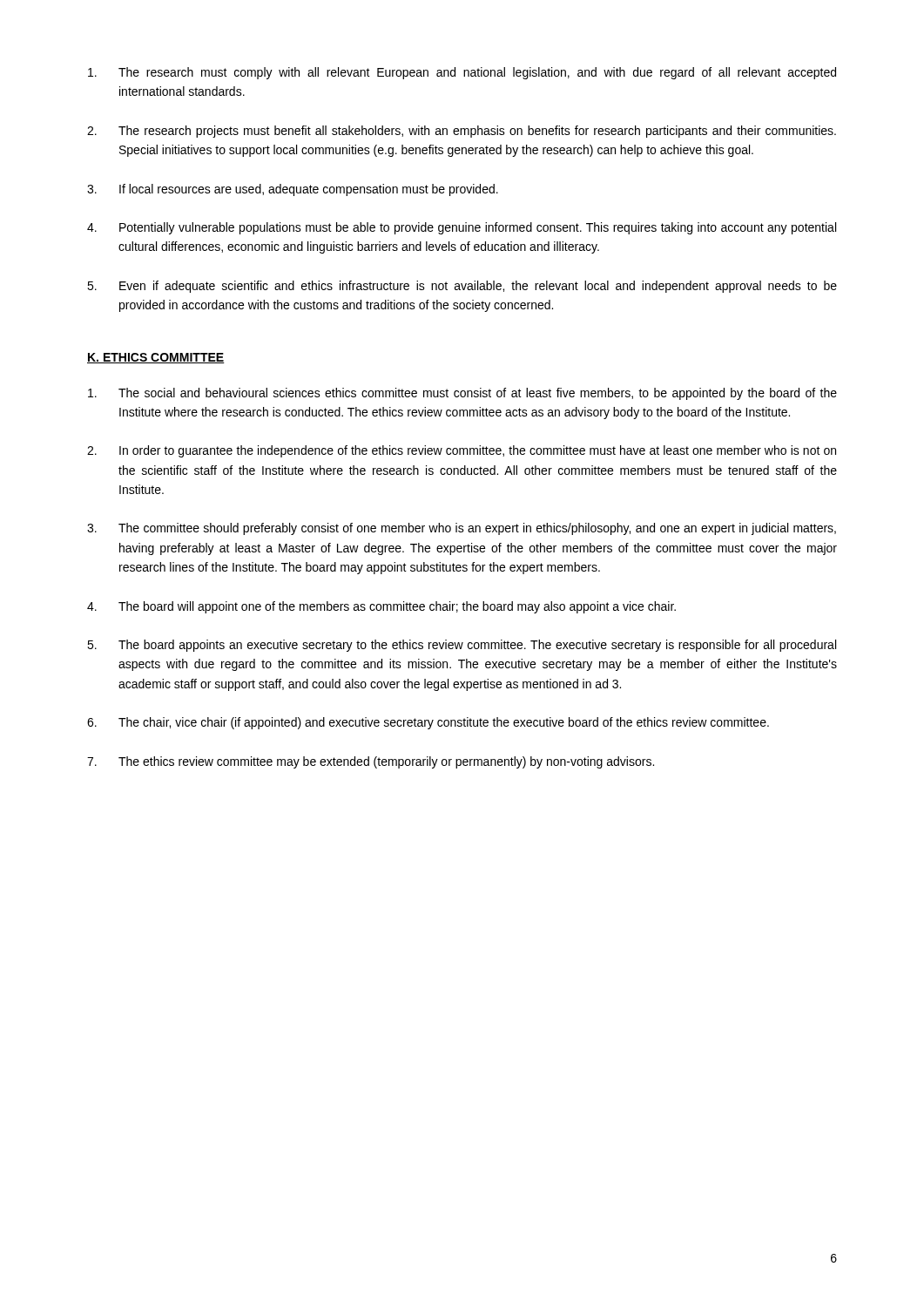Locate the list item with the text "4. The board"
This screenshot has height=1307, width=924.
[462, 606]
